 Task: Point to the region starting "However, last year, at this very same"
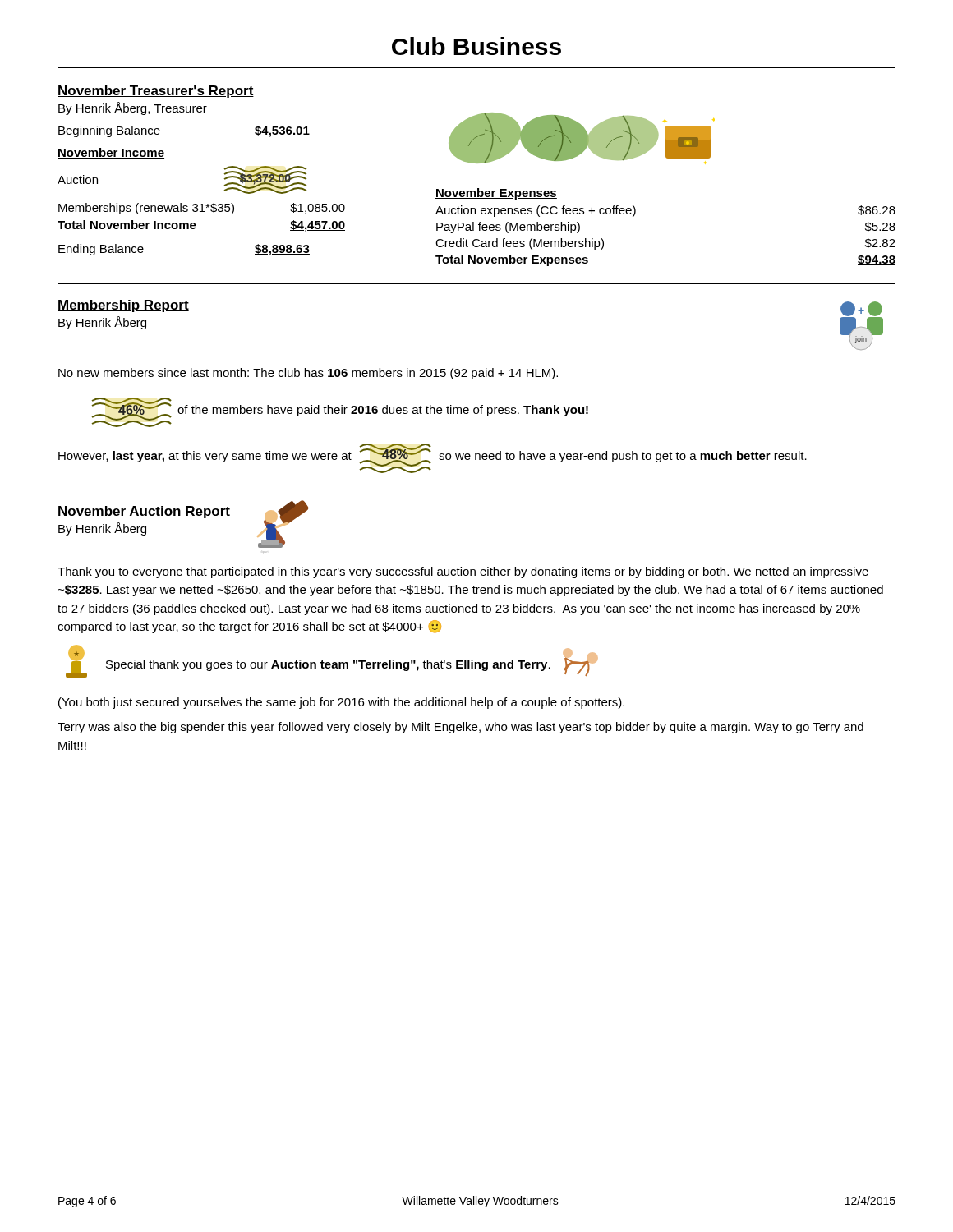pyautogui.click(x=476, y=456)
